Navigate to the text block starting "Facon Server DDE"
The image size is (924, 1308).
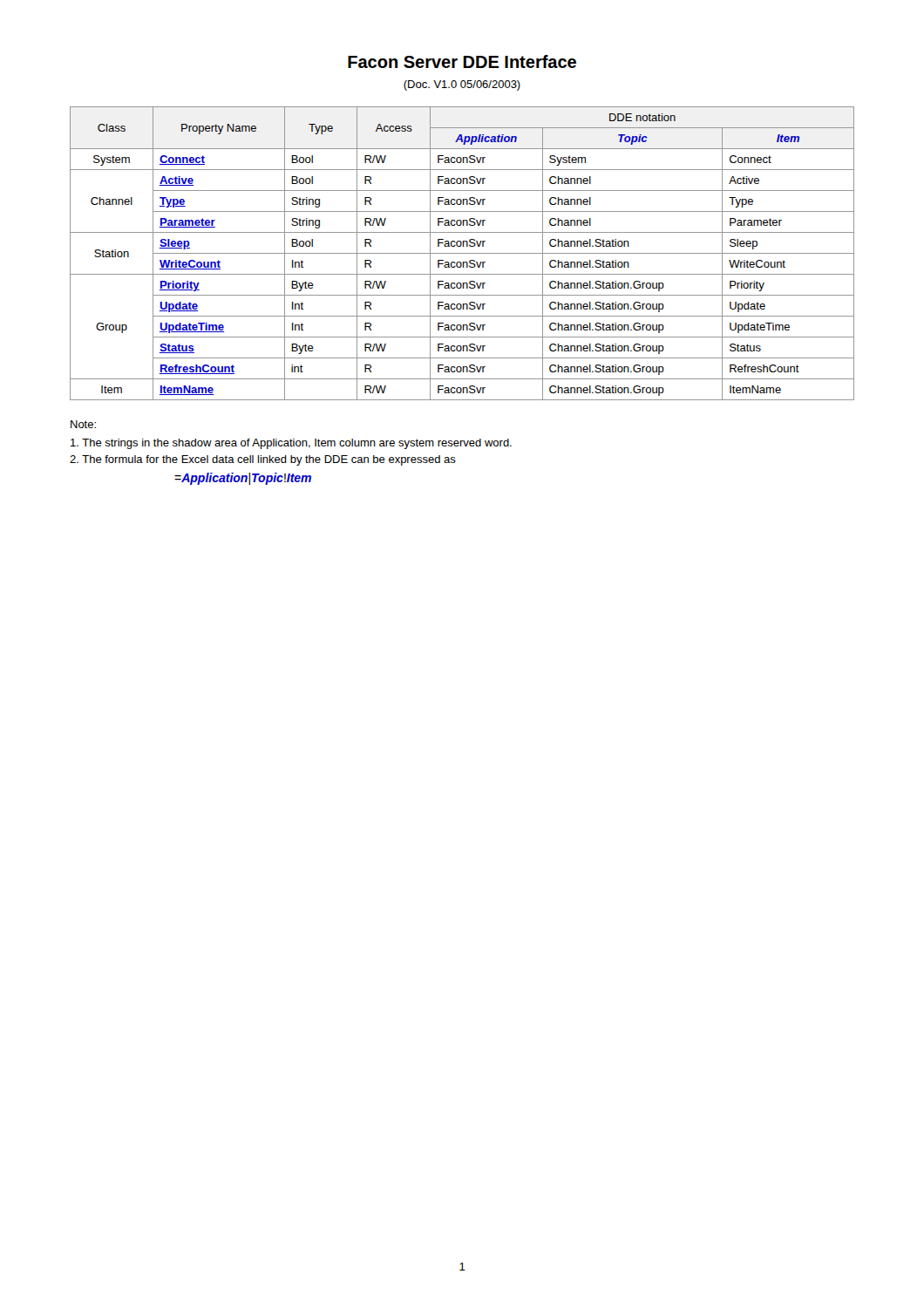click(x=462, y=62)
